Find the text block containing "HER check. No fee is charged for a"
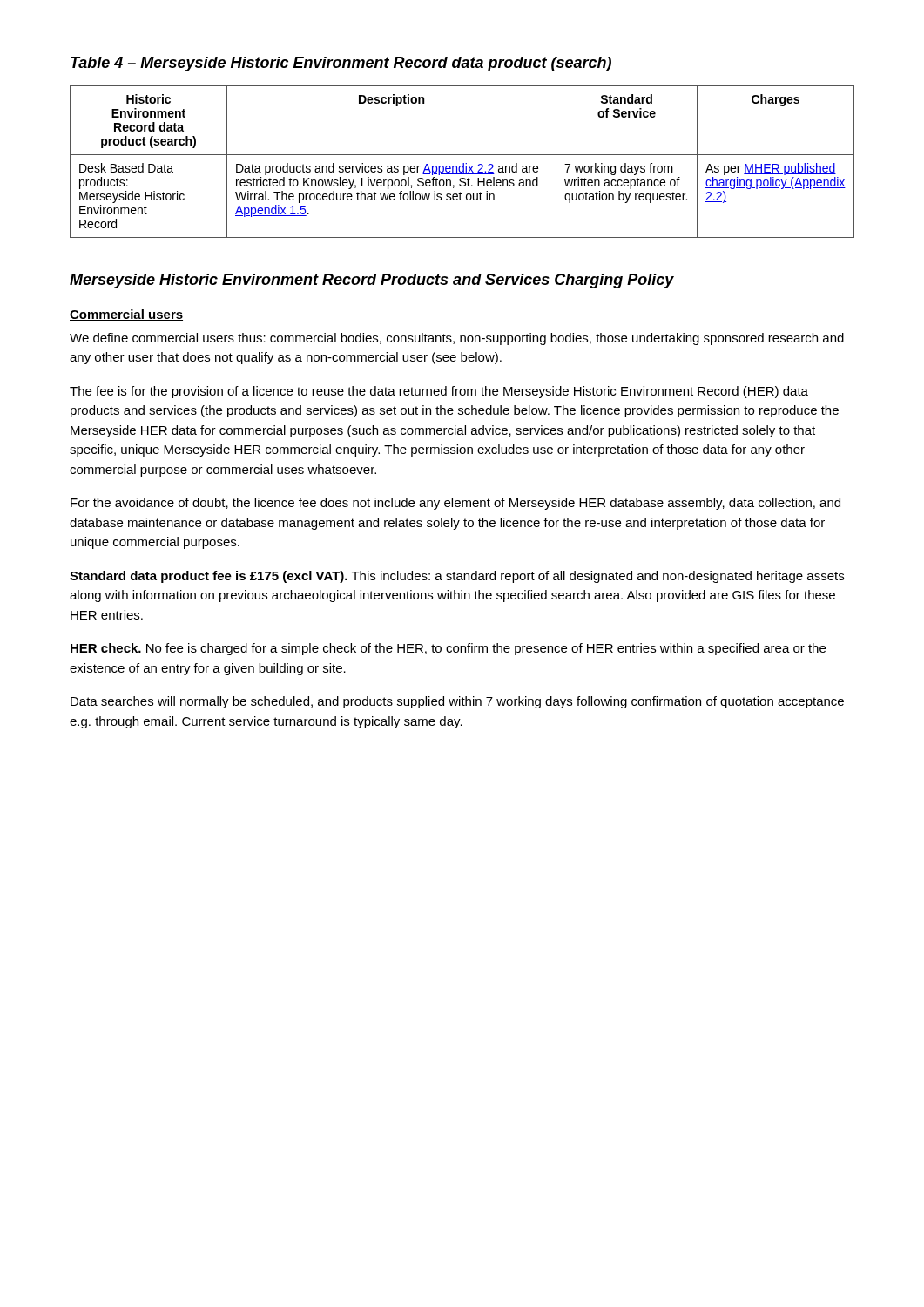This screenshot has width=924, height=1307. click(x=448, y=658)
